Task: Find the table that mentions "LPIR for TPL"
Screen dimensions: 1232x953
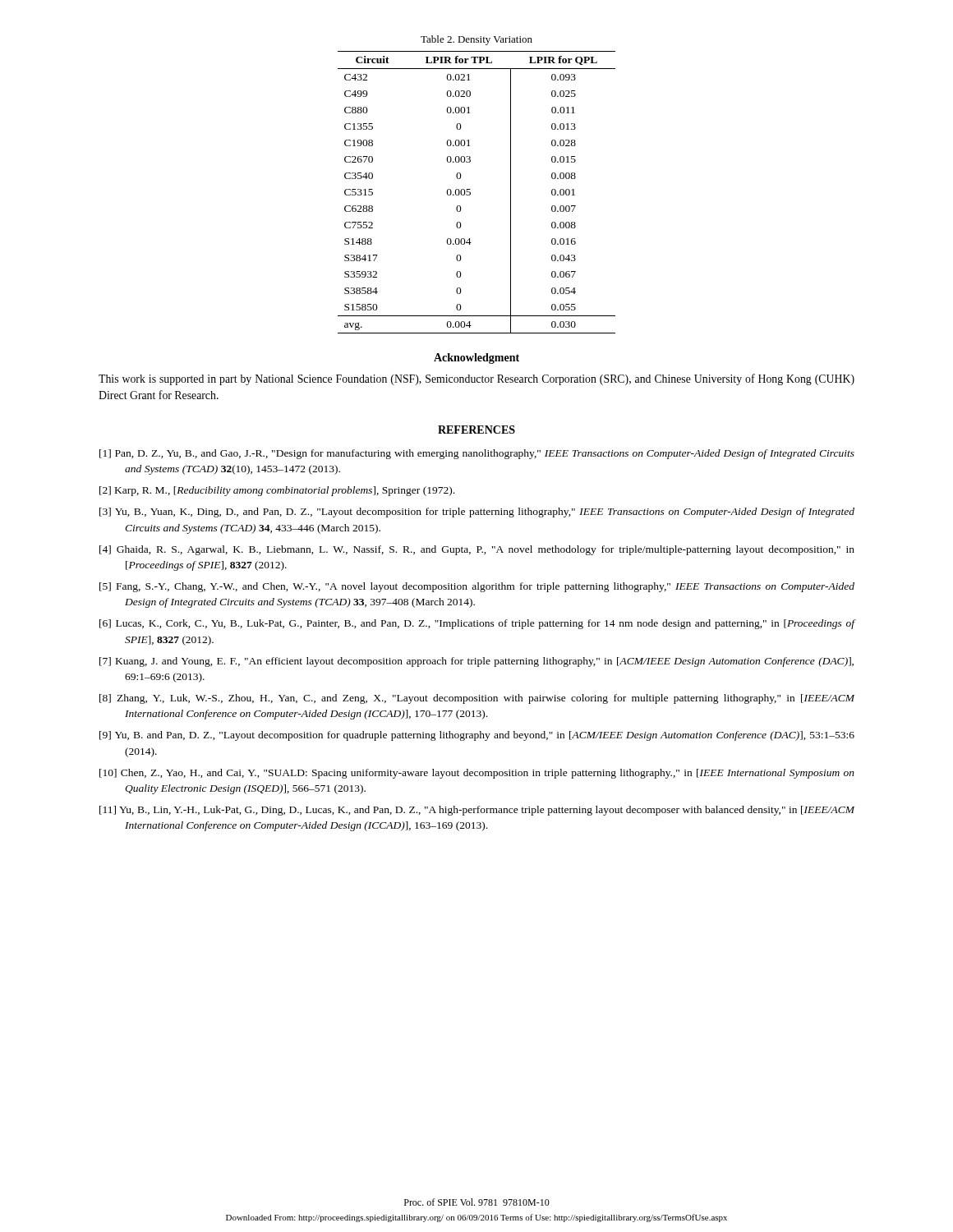Action: tap(476, 192)
